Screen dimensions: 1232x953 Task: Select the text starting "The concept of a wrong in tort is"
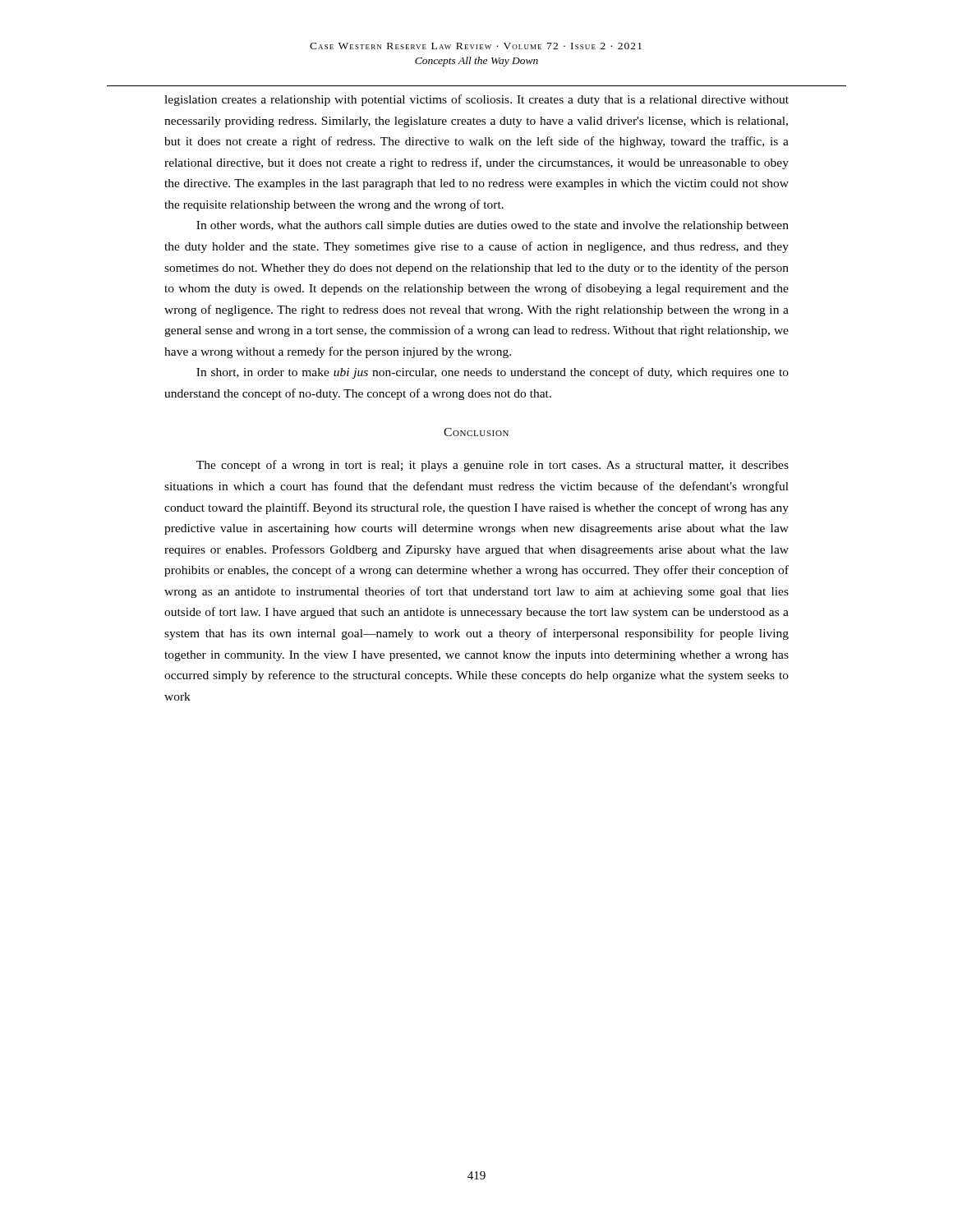pyautogui.click(x=476, y=581)
